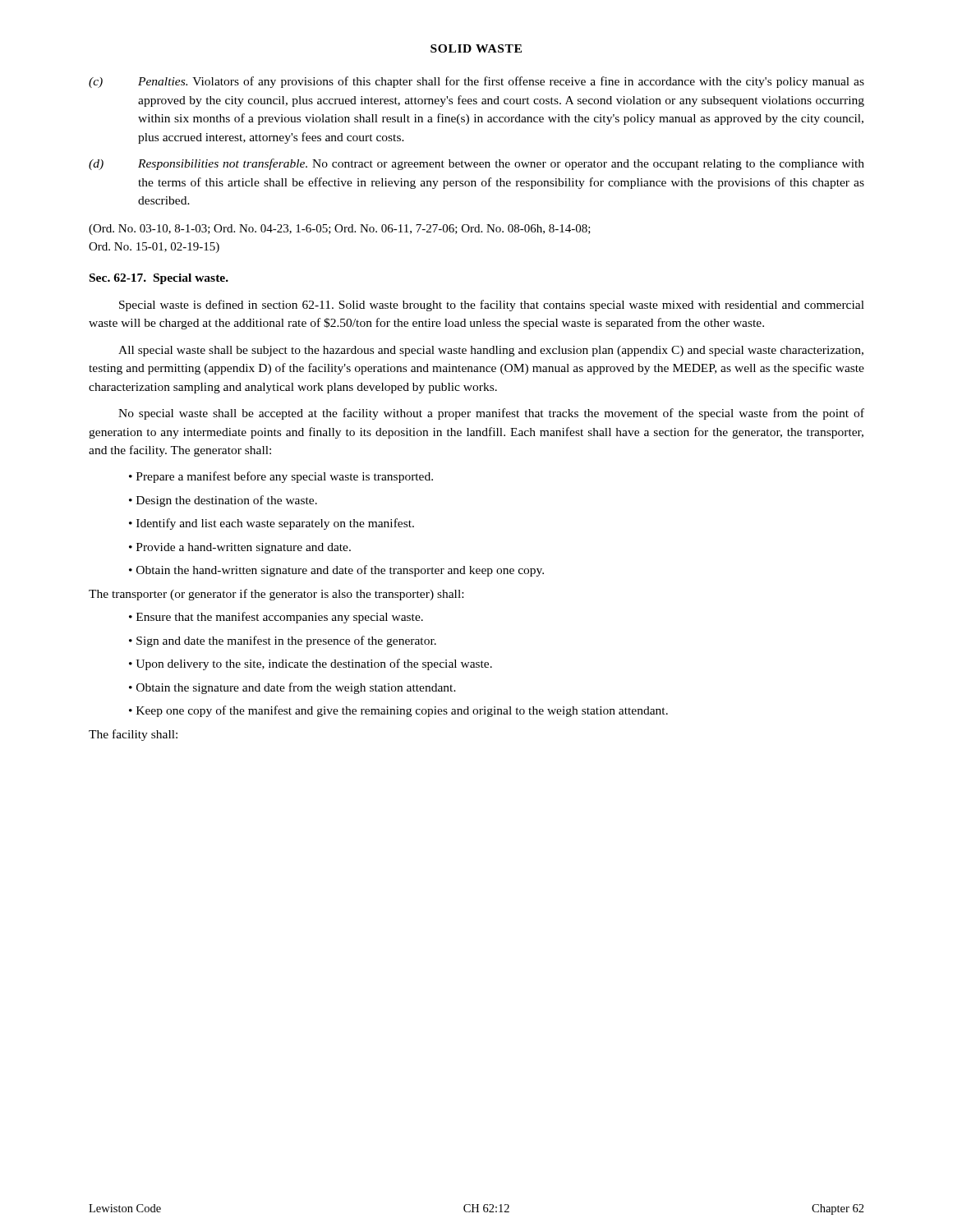Find the block on this page that starts "• Design the destination"
Screen dimensions: 1232x953
coord(223,500)
